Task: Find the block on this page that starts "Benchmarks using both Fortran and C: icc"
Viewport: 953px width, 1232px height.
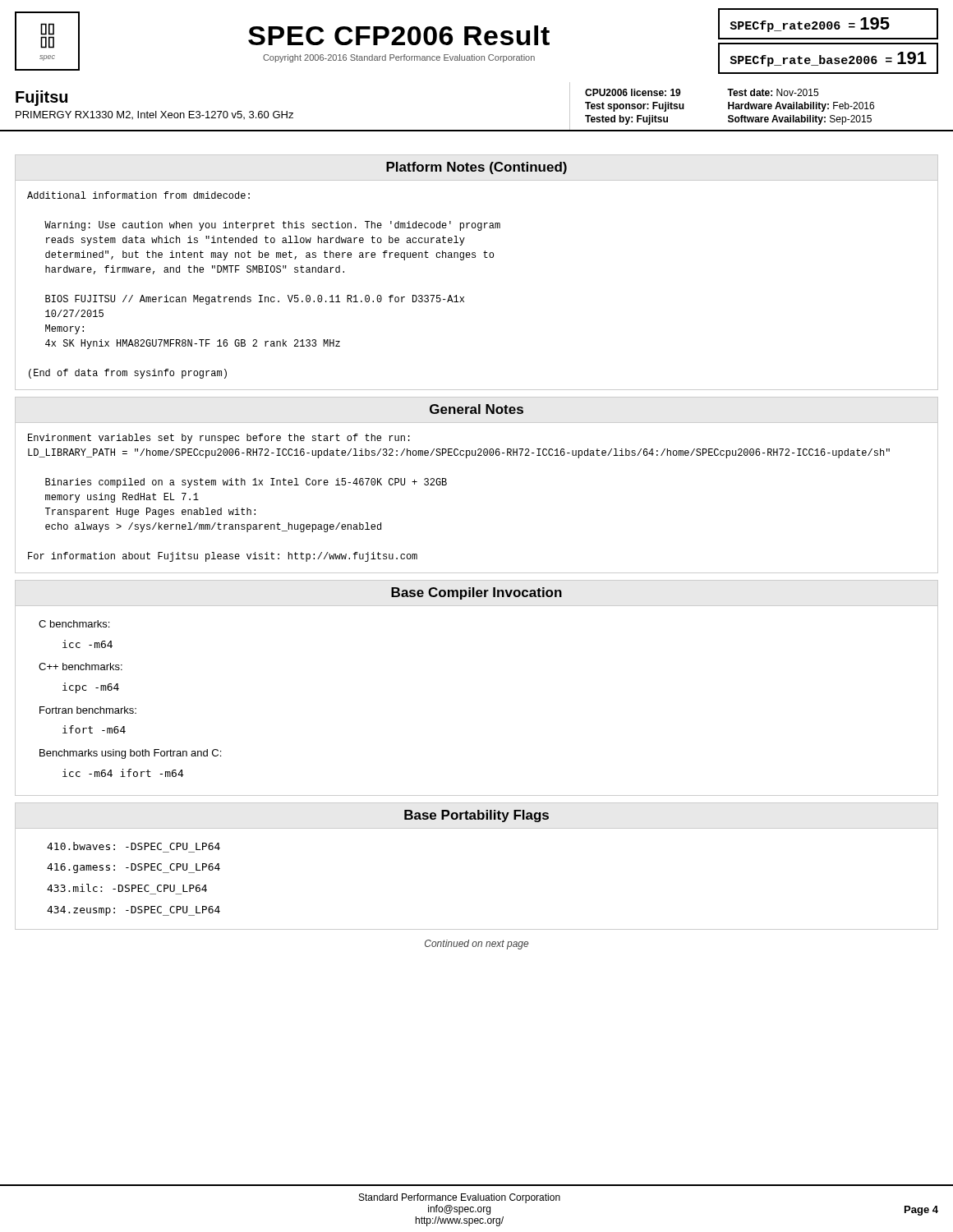Action: [x=130, y=763]
